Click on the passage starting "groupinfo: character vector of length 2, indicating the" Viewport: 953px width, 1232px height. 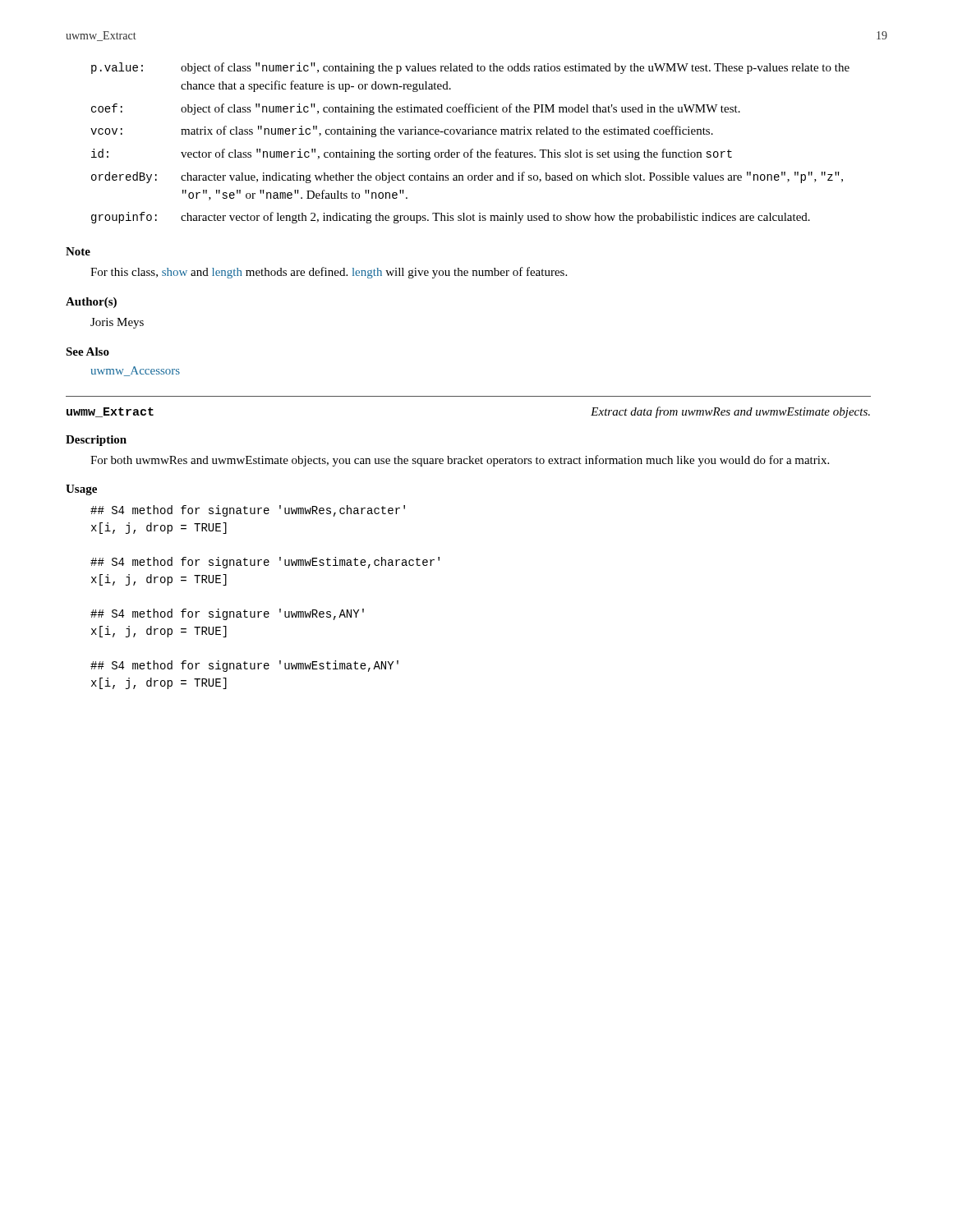(x=468, y=218)
